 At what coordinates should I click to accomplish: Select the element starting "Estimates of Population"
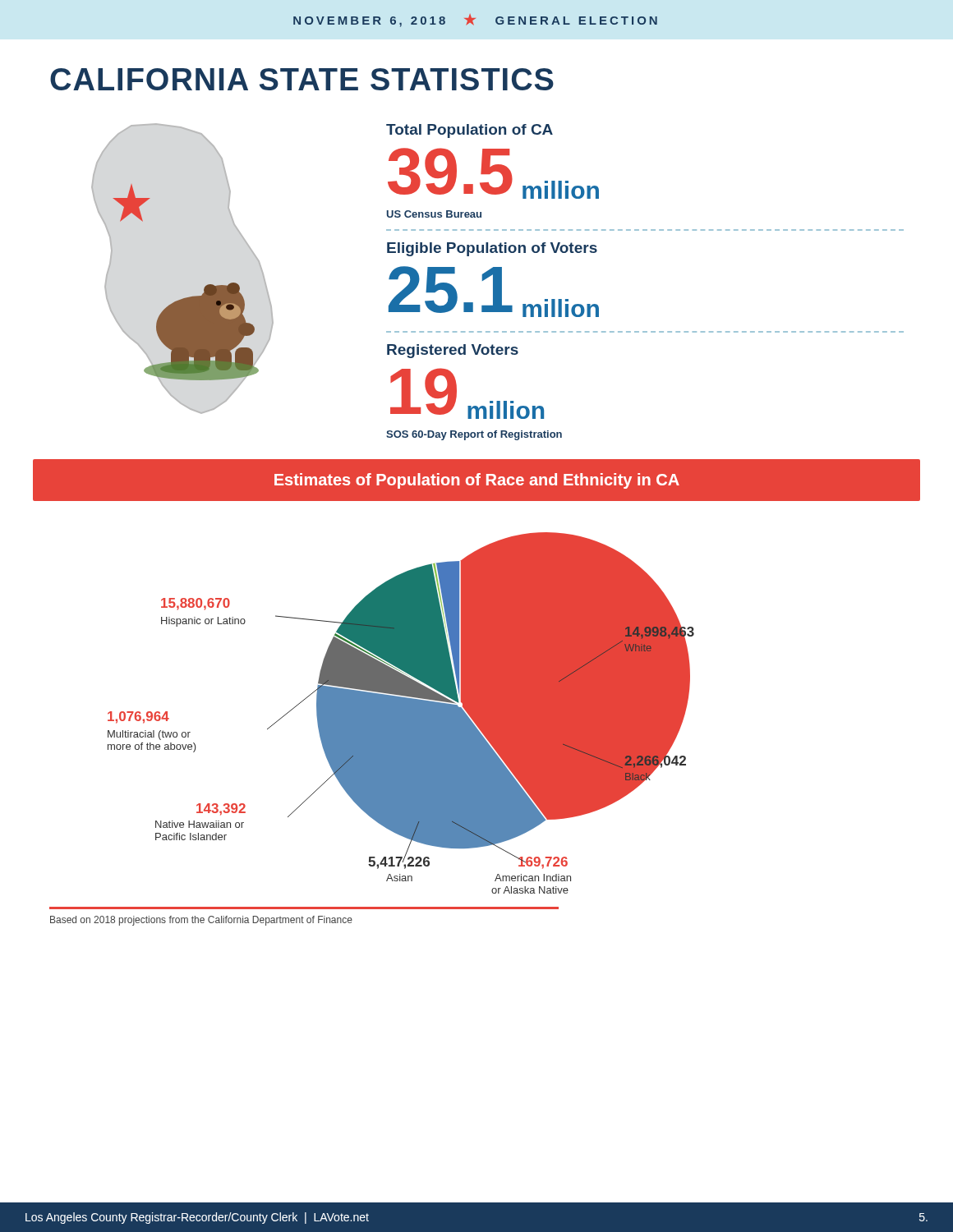[x=476, y=480]
